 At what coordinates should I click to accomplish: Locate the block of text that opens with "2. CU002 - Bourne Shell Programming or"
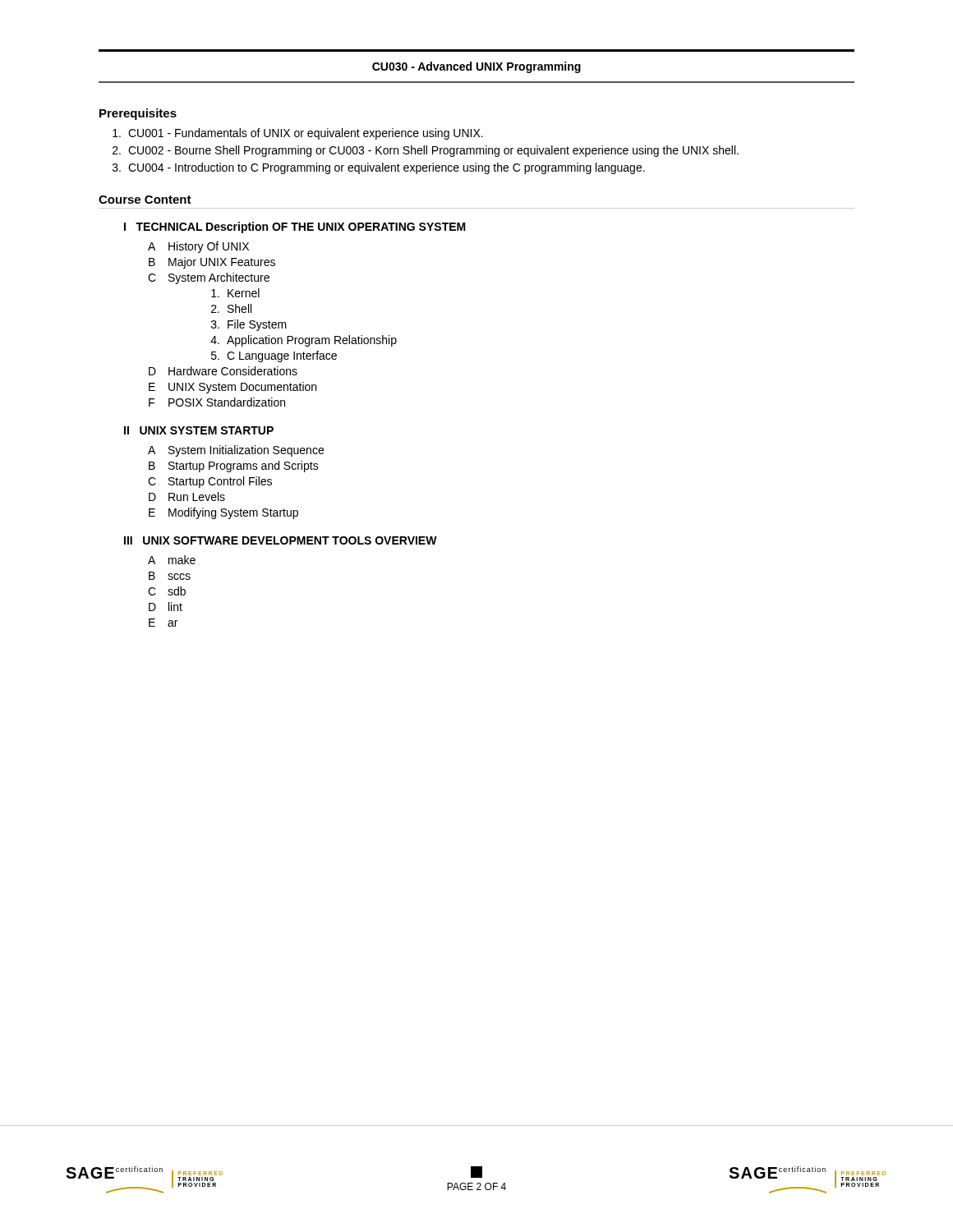click(x=419, y=150)
